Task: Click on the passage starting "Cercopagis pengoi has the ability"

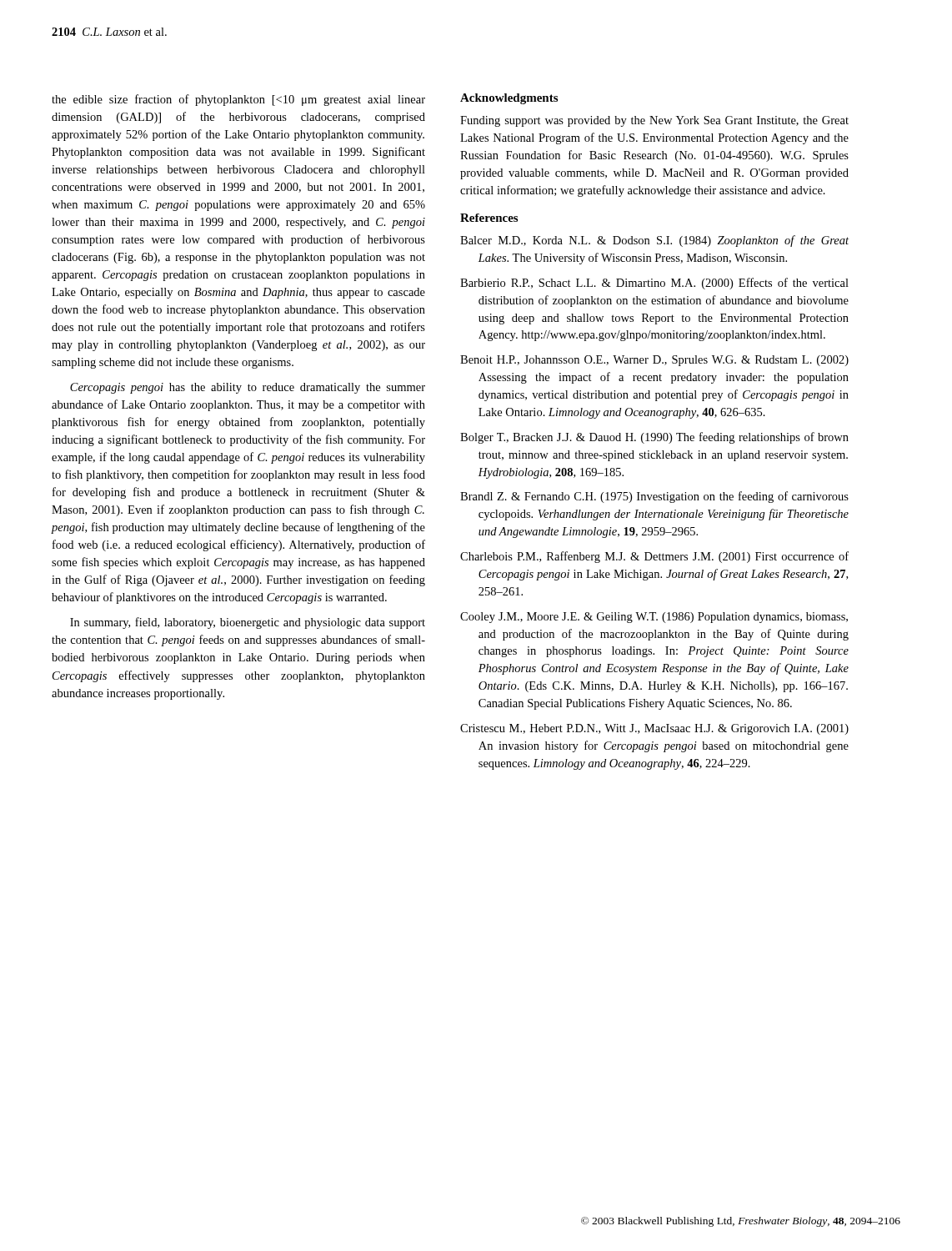Action: pyautogui.click(x=238, y=493)
